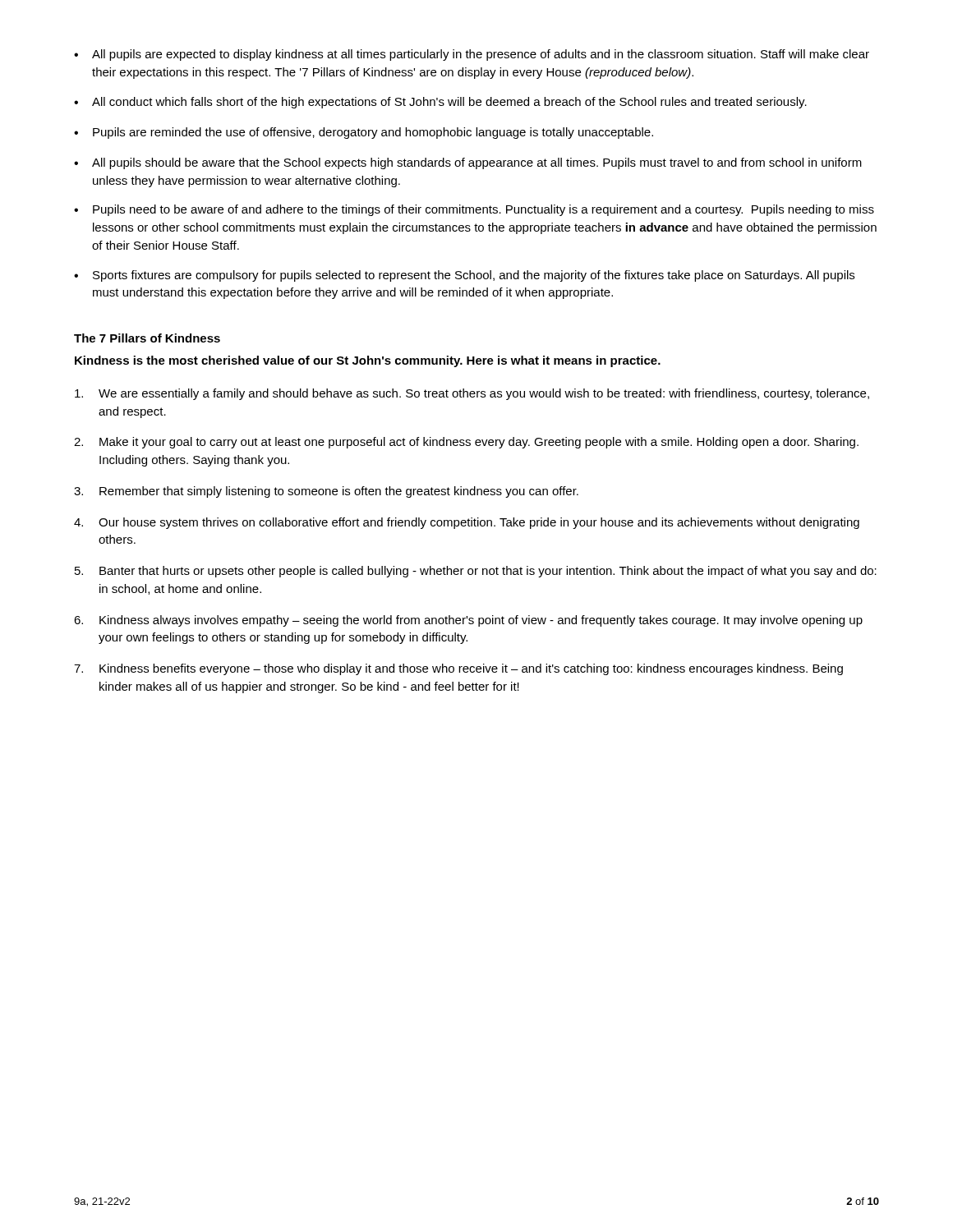The width and height of the screenshot is (953, 1232).
Task: Locate the block of text that opens with "2. Make it your"
Action: [476, 451]
